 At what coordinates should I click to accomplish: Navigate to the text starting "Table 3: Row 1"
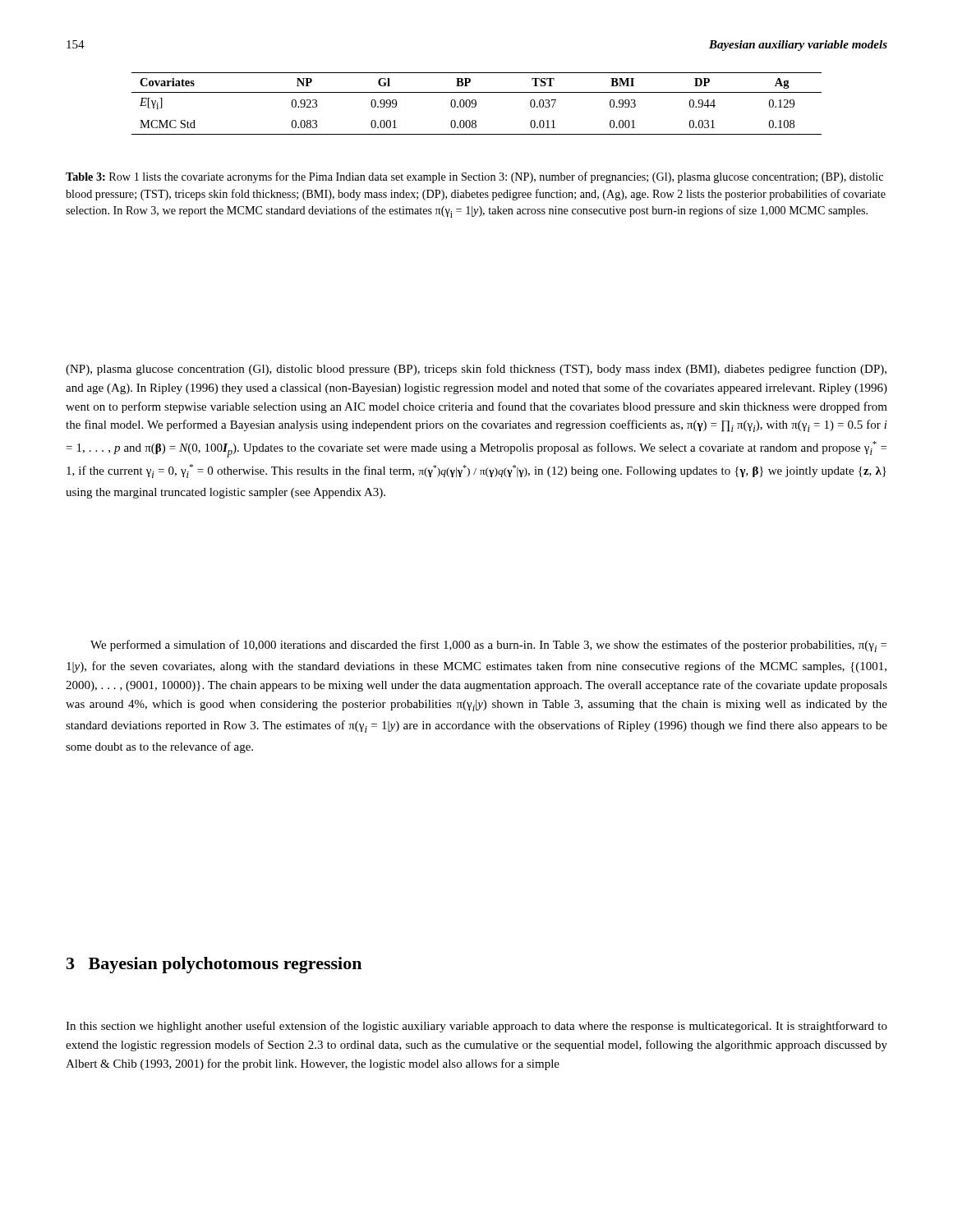coord(476,195)
